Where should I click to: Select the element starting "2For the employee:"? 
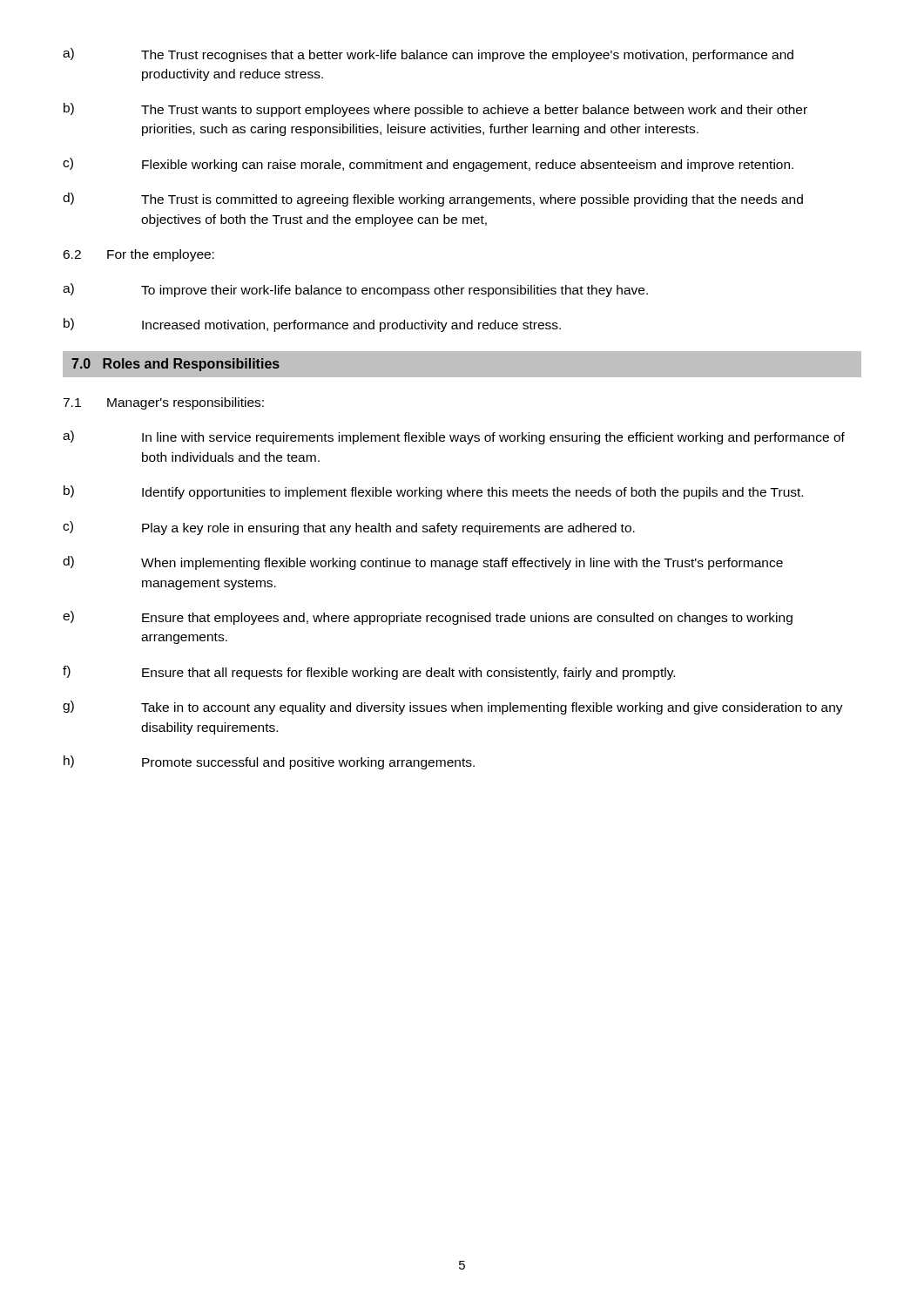[139, 255]
